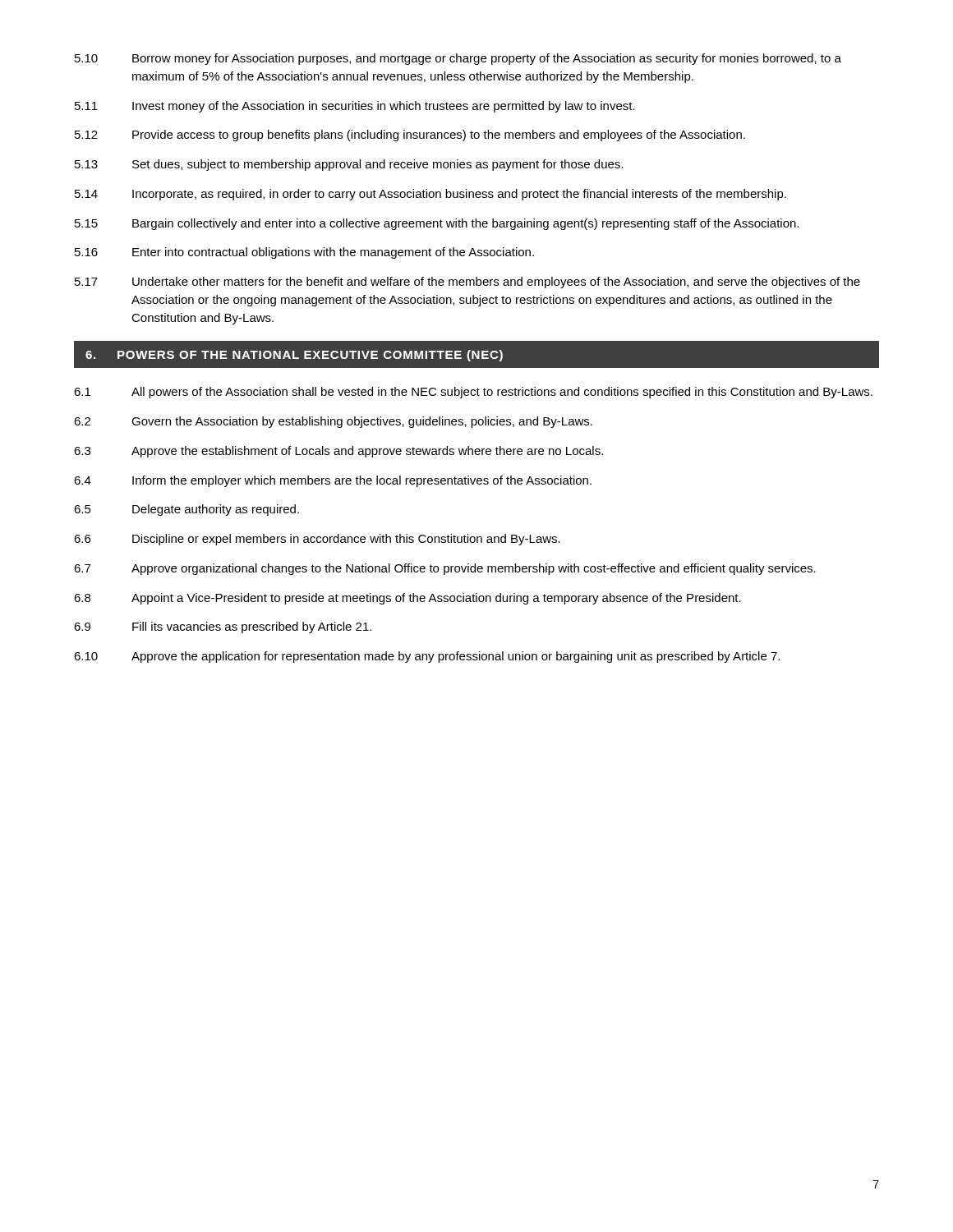This screenshot has width=953, height=1232.
Task: Click on the list item that reads "5.16 Enter into contractual obligations with the"
Action: tap(304, 252)
